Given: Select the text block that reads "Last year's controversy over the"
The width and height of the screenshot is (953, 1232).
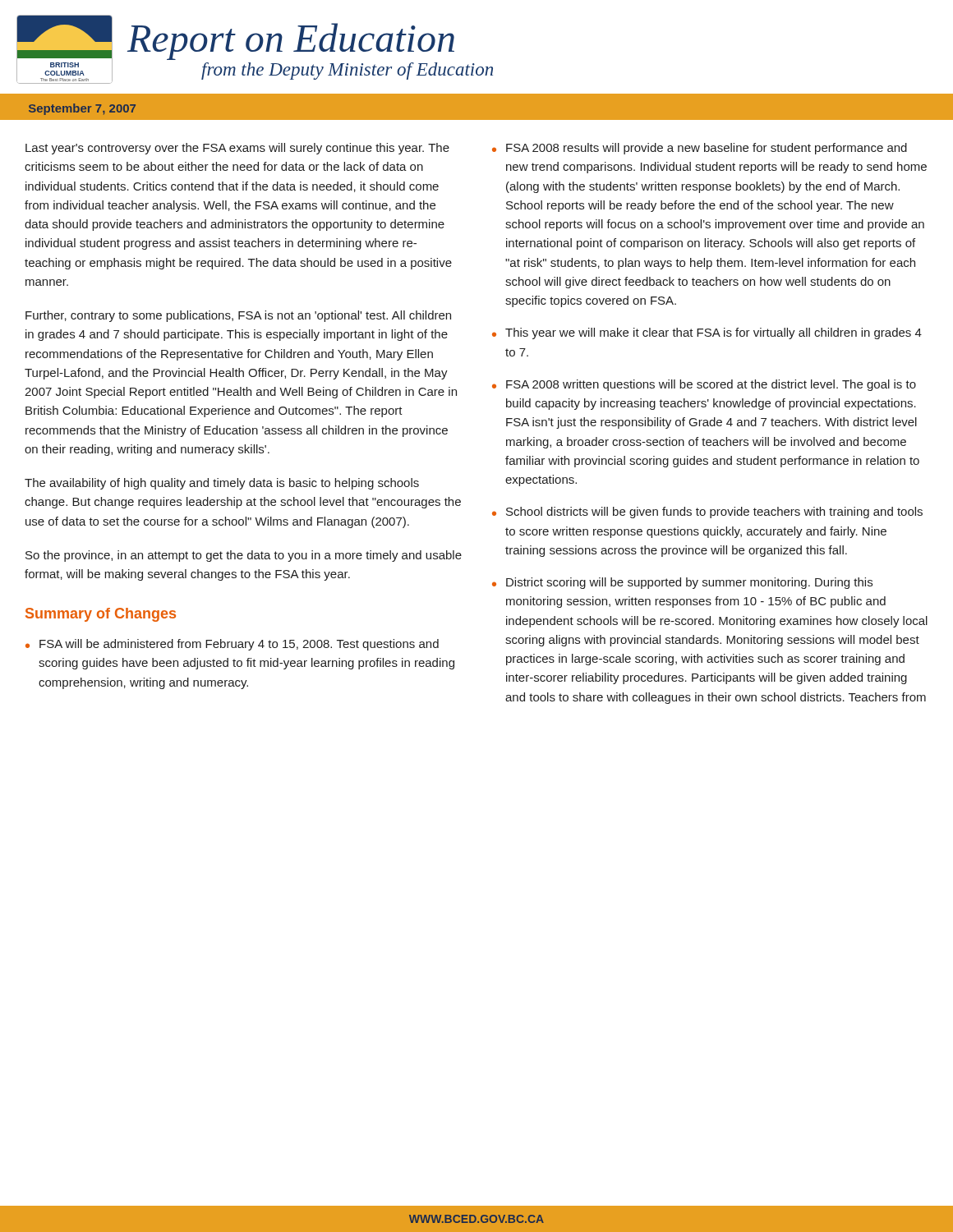Looking at the screenshot, I should pyautogui.click(x=243, y=214).
